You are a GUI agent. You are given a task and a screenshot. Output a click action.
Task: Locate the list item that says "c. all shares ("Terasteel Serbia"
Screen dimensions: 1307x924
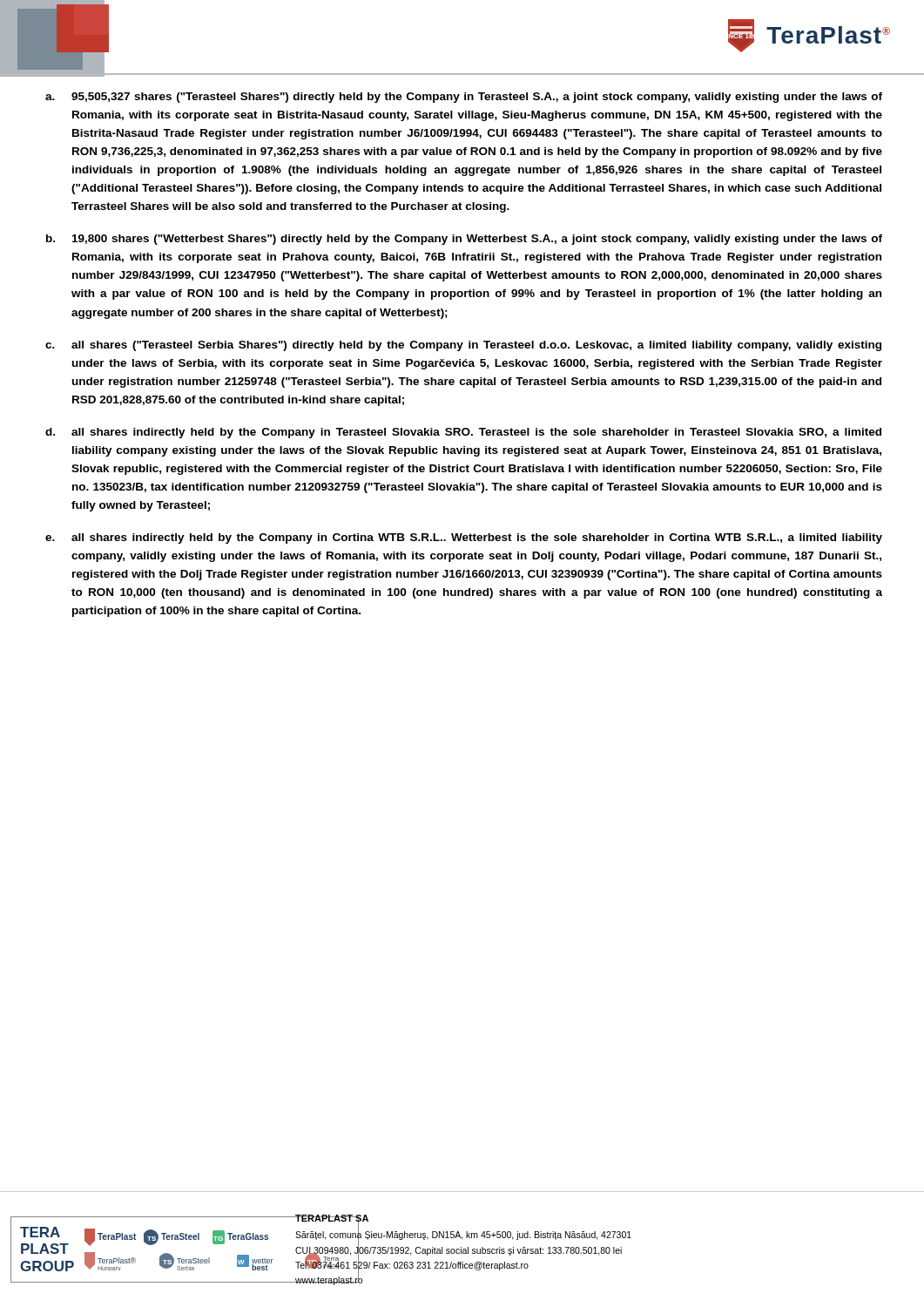[x=464, y=372]
